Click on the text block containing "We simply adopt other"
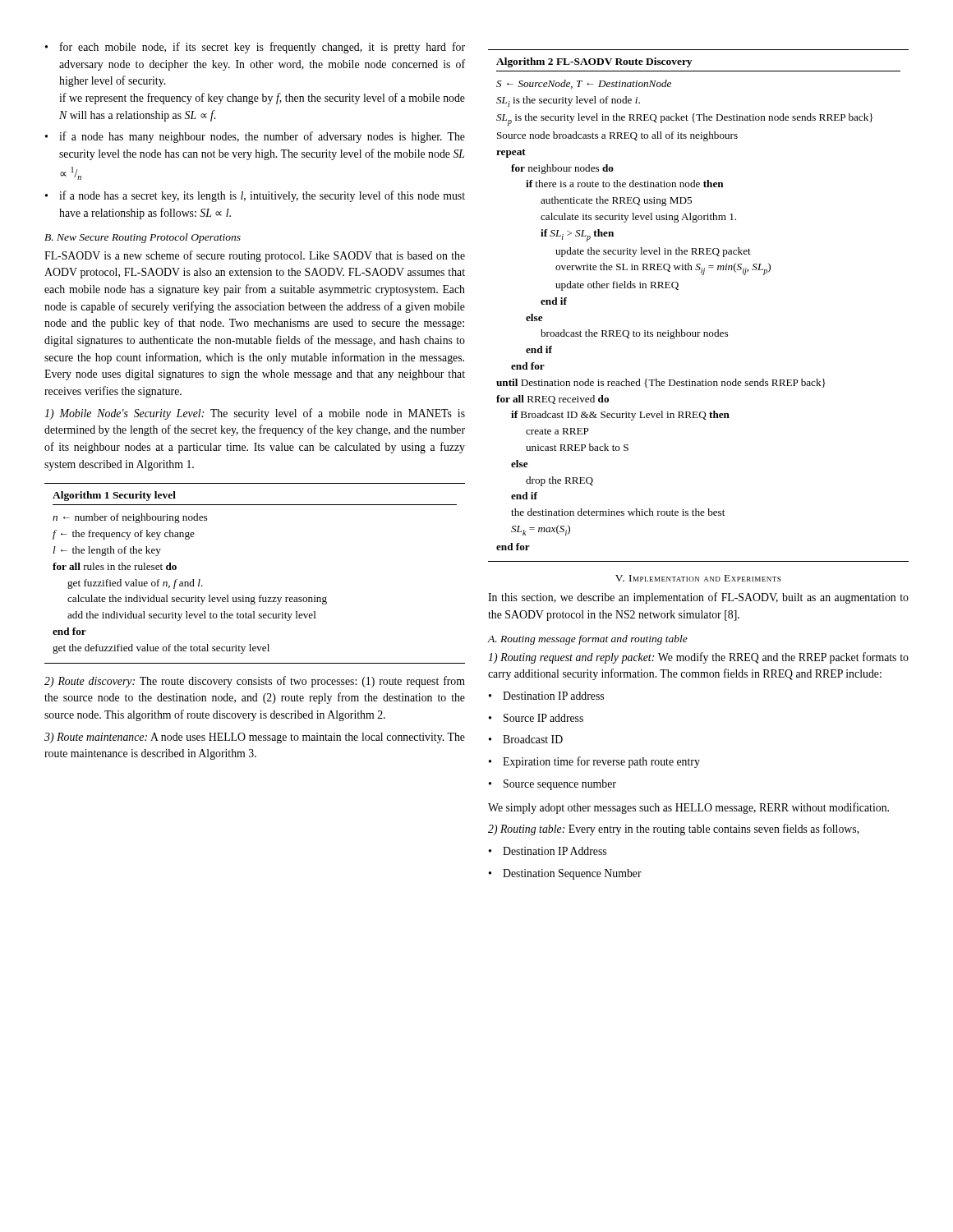The image size is (953, 1232). [689, 807]
